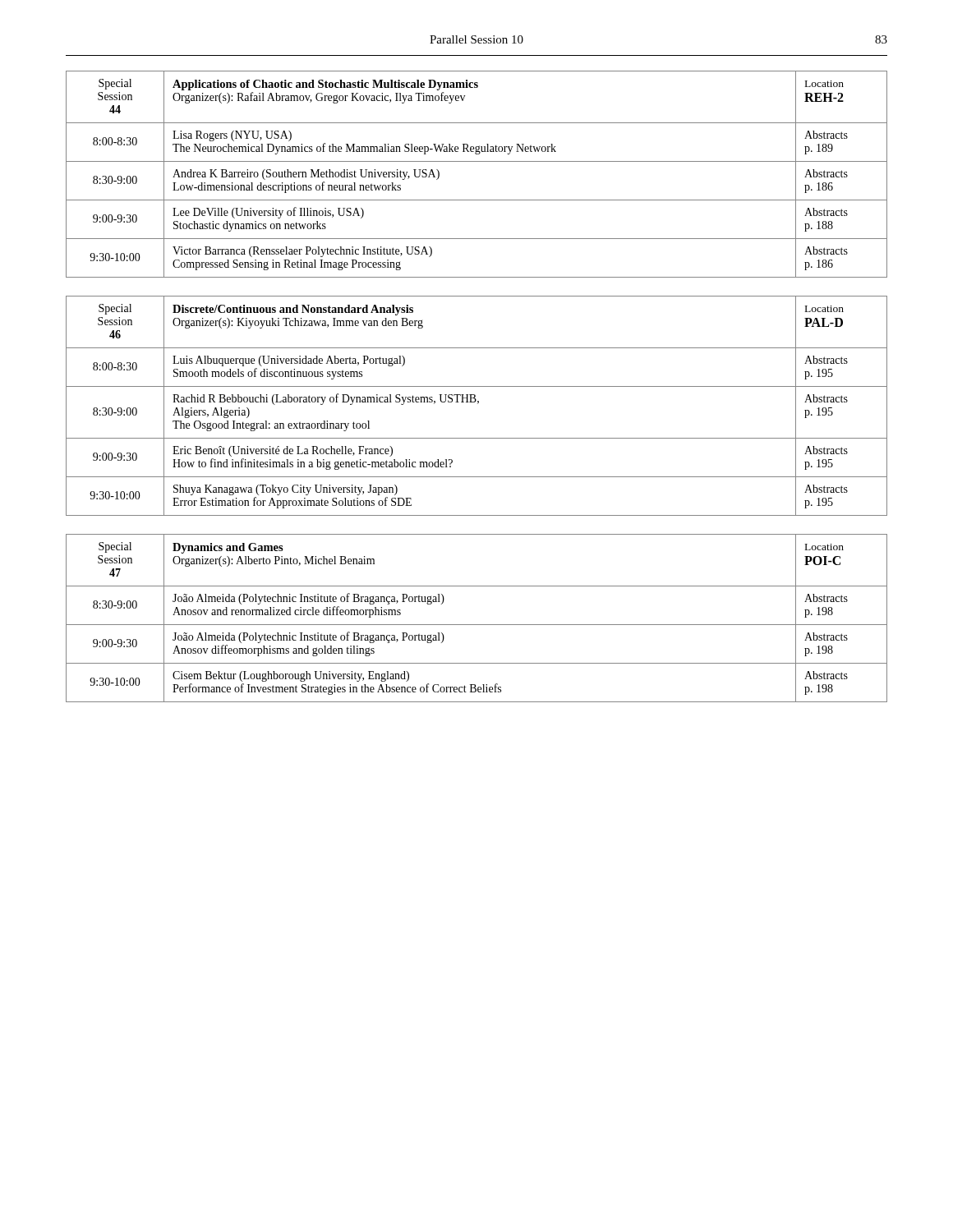
Task: Locate the table with the text "Abstracts p. 188"
Action: point(476,174)
